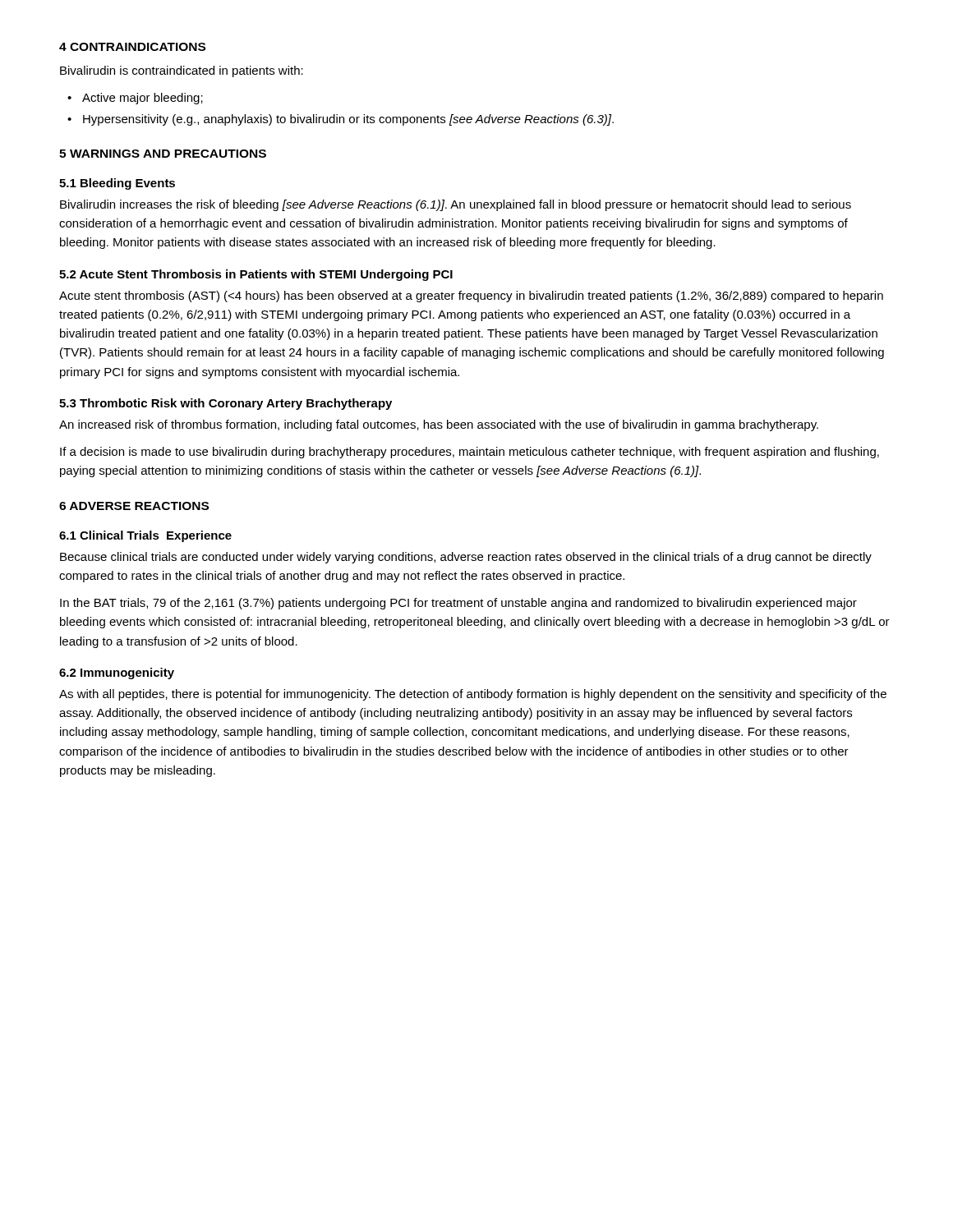953x1232 pixels.
Task: Locate the text block starting "As with all peptides, there"
Action: click(473, 732)
